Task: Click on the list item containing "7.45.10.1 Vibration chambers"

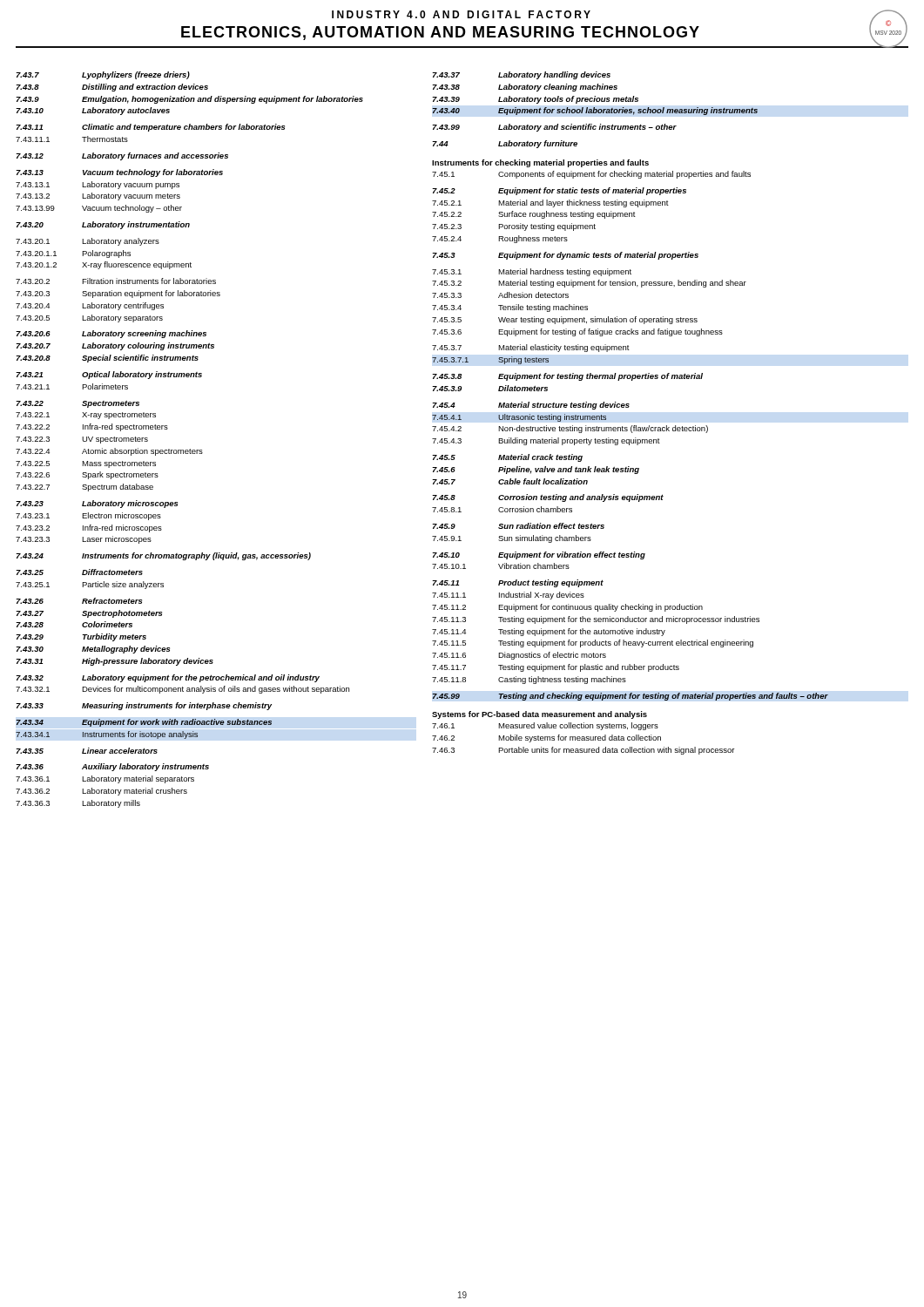Action: click(x=501, y=566)
